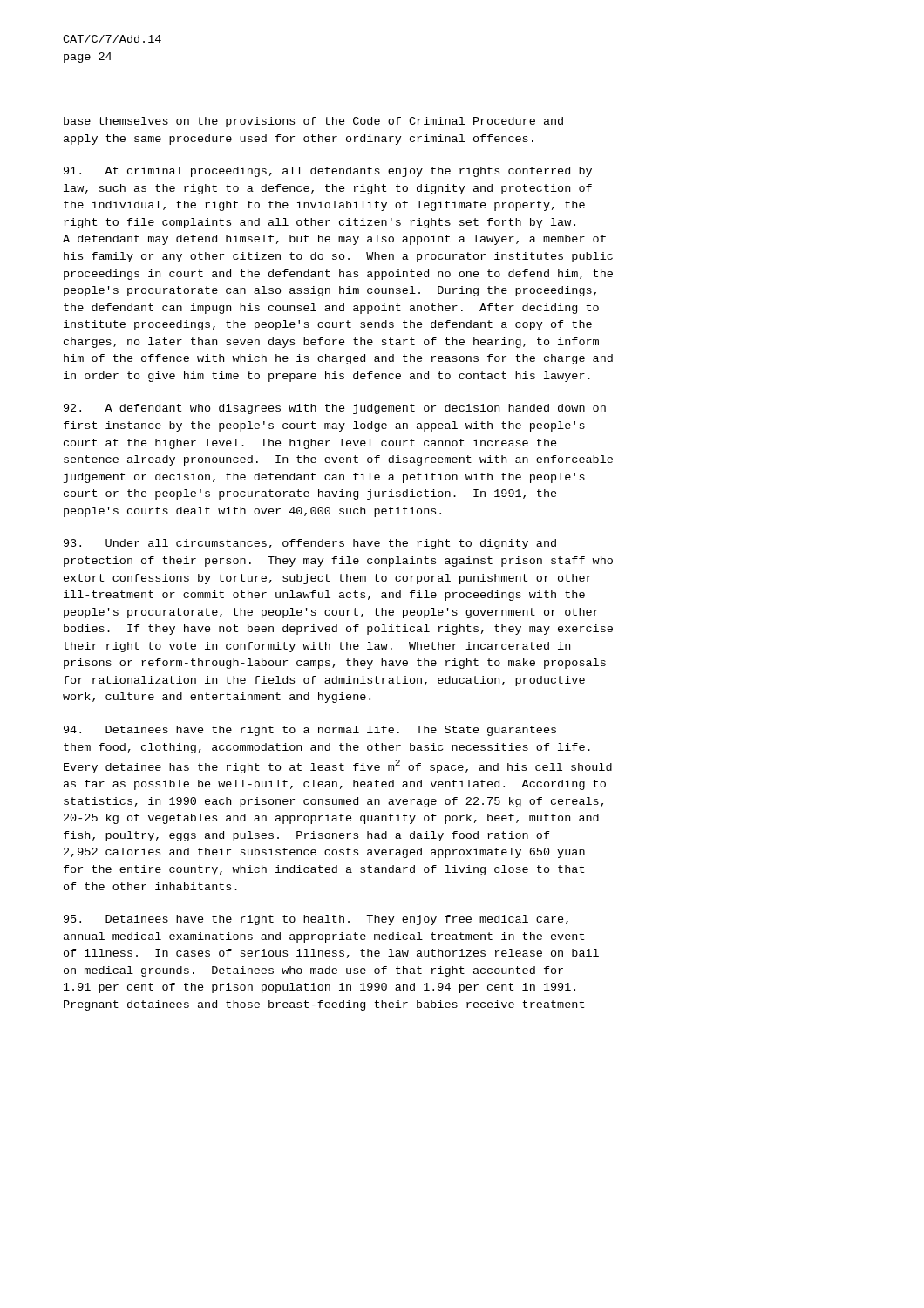
Task: Select the region starting "Detainees have the right to health. They enjoy"
Action: [331, 962]
